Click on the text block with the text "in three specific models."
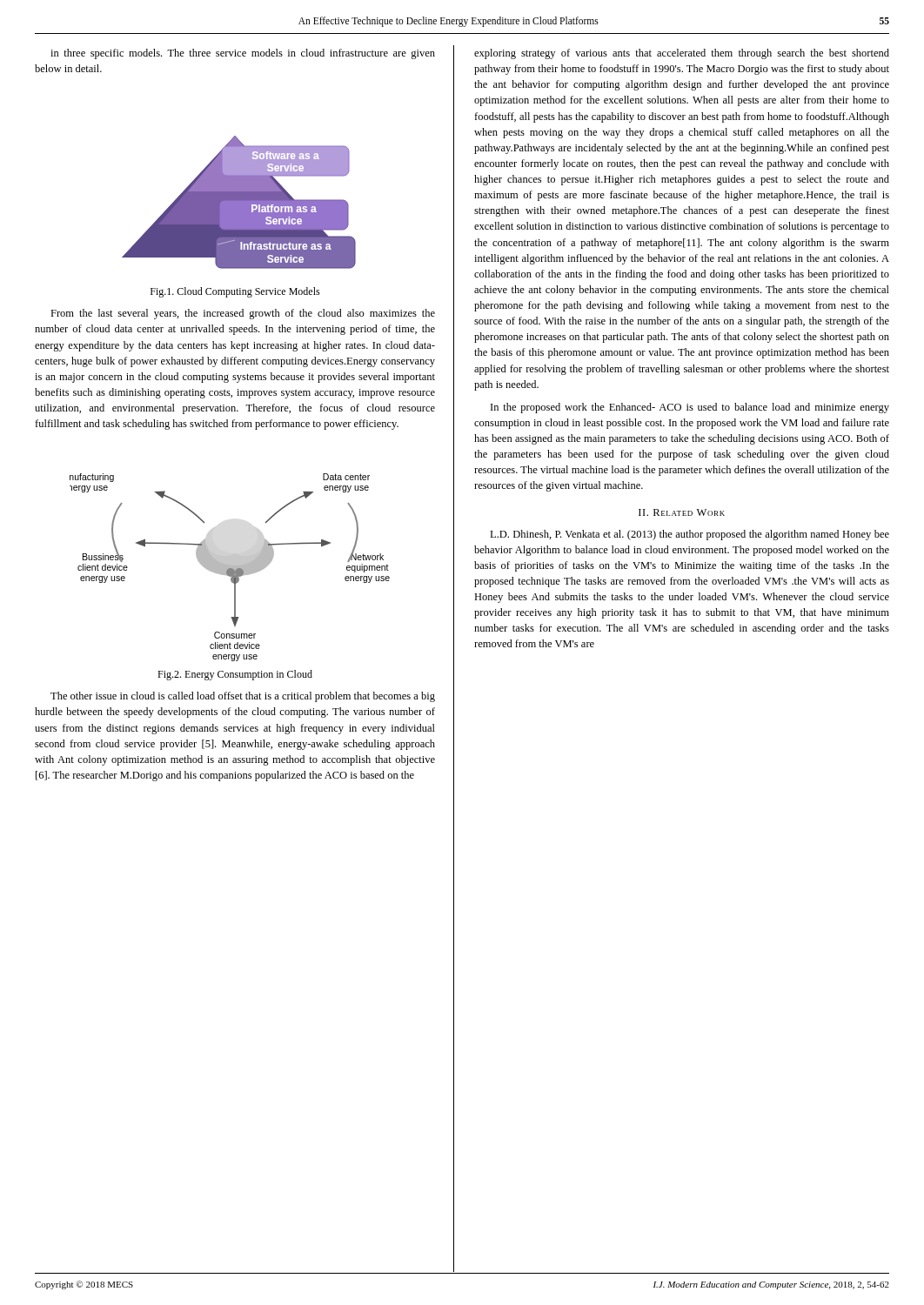Viewport: 924px width, 1305px height. tap(235, 61)
